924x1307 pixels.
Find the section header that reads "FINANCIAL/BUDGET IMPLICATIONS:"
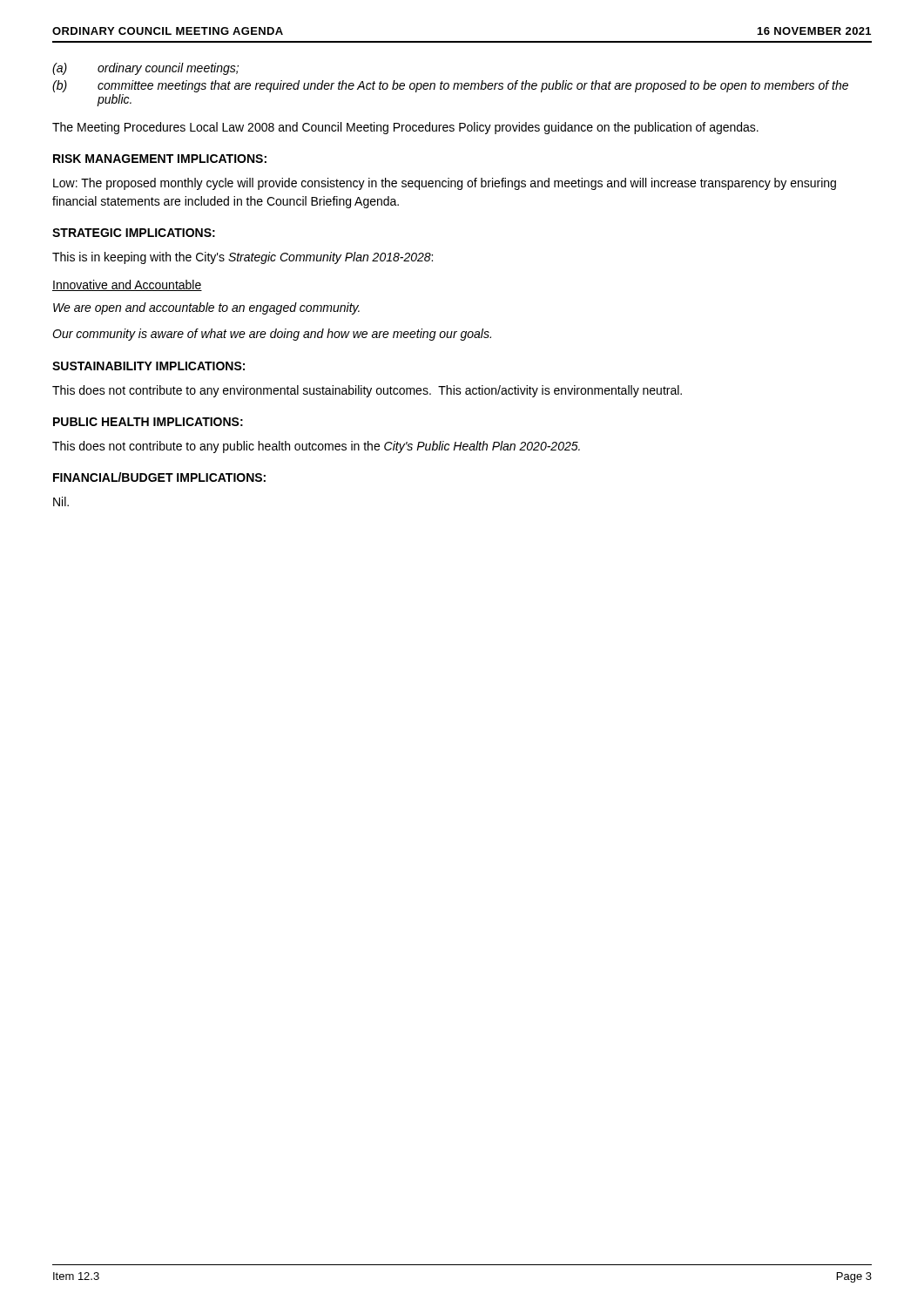pyautogui.click(x=160, y=478)
